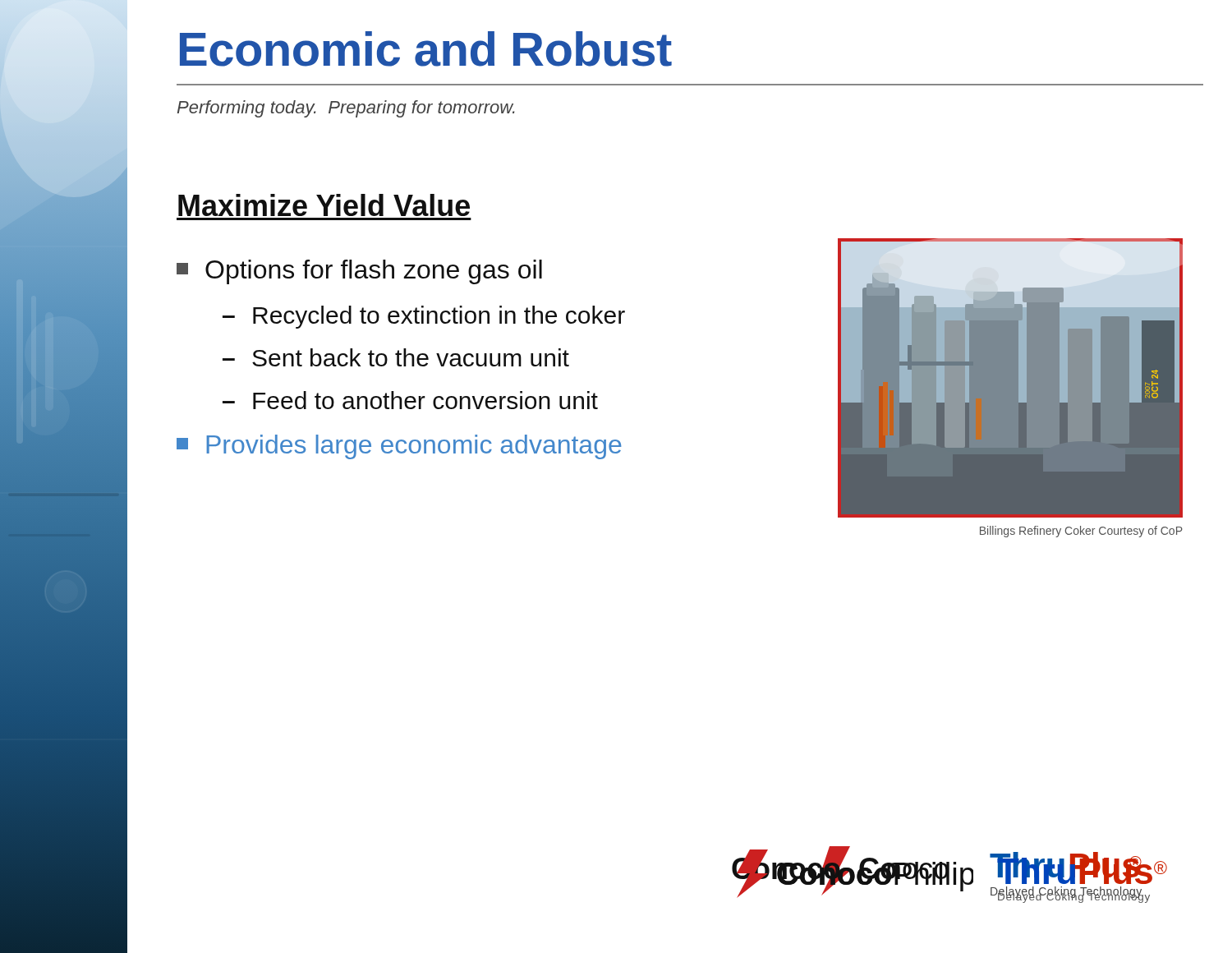Viewport: 1232px width, 953px height.
Task: Locate the list item that reads "Provides large economic advantage"
Action: click(399, 445)
